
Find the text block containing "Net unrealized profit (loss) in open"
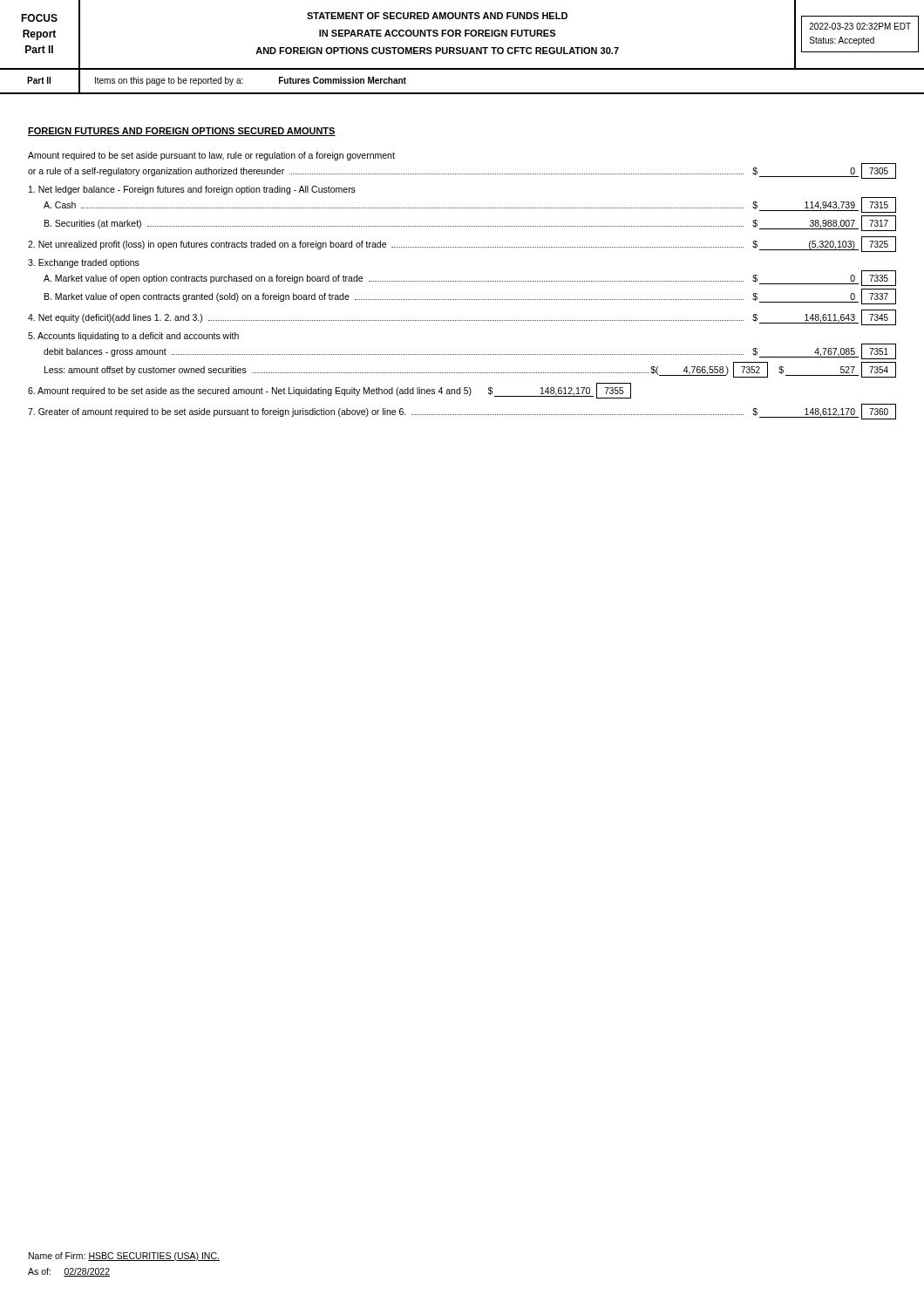[x=462, y=244]
